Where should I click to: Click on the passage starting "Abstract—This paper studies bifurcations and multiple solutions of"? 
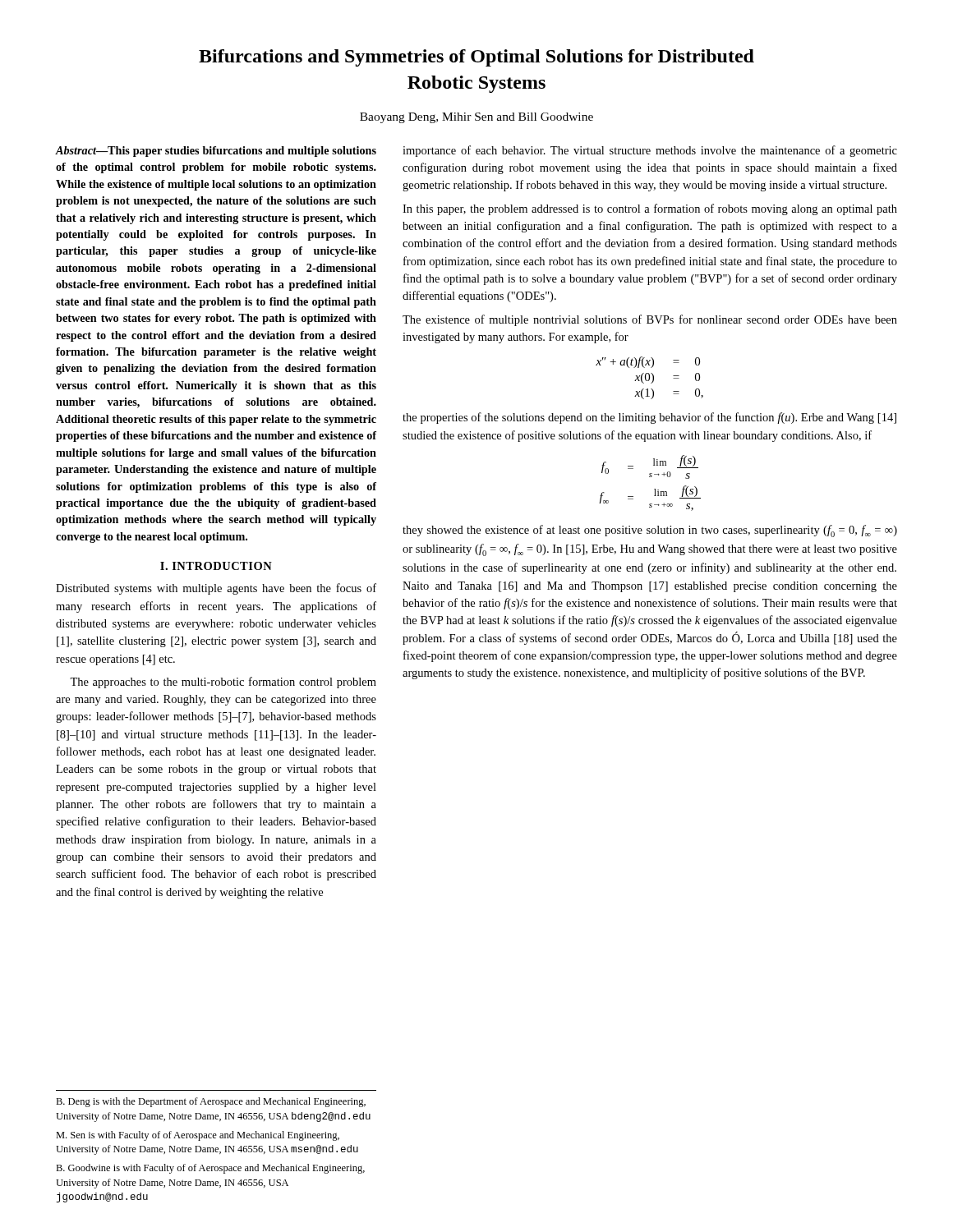click(x=216, y=343)
